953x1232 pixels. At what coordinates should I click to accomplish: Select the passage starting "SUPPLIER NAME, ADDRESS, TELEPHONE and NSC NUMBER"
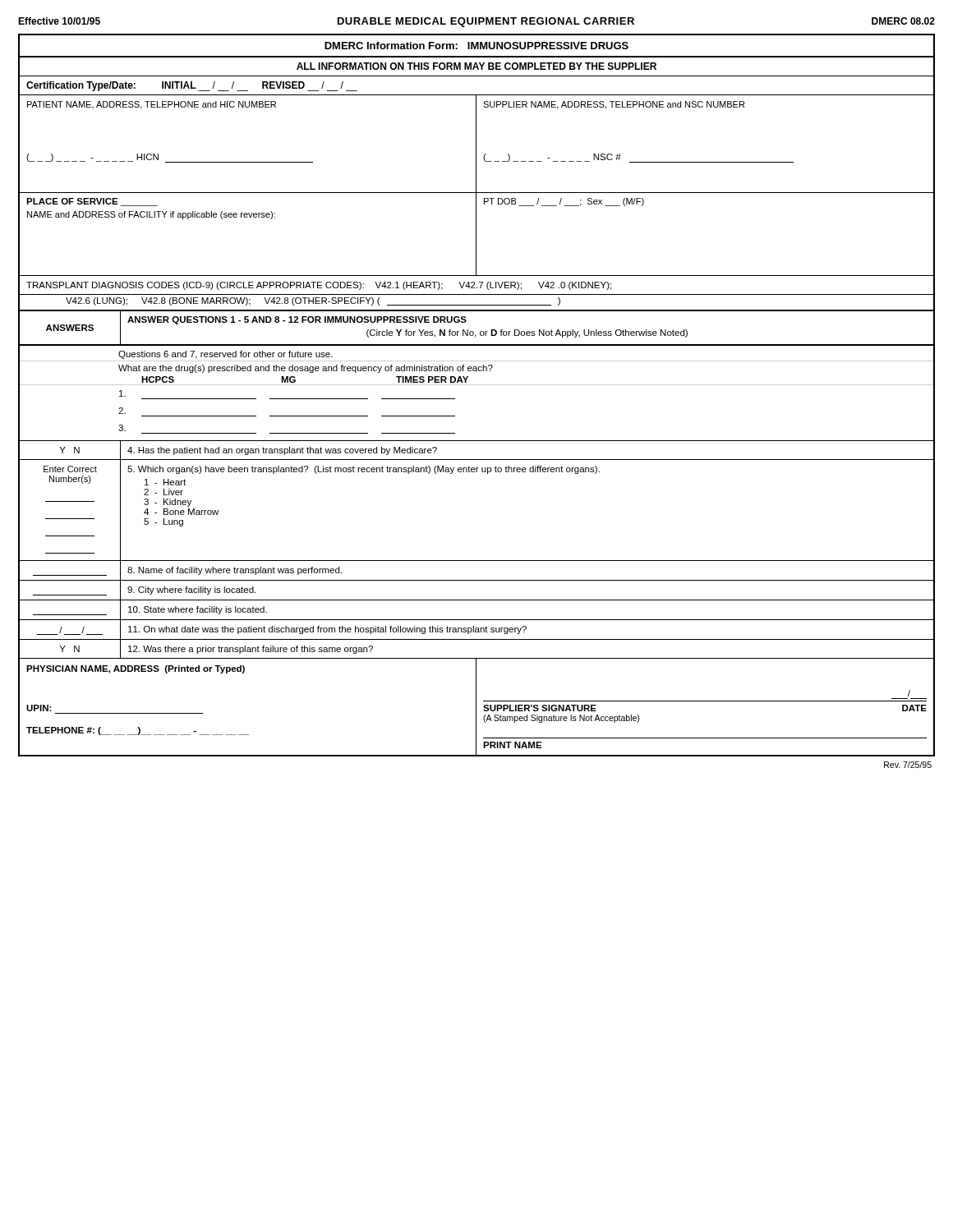614,105
